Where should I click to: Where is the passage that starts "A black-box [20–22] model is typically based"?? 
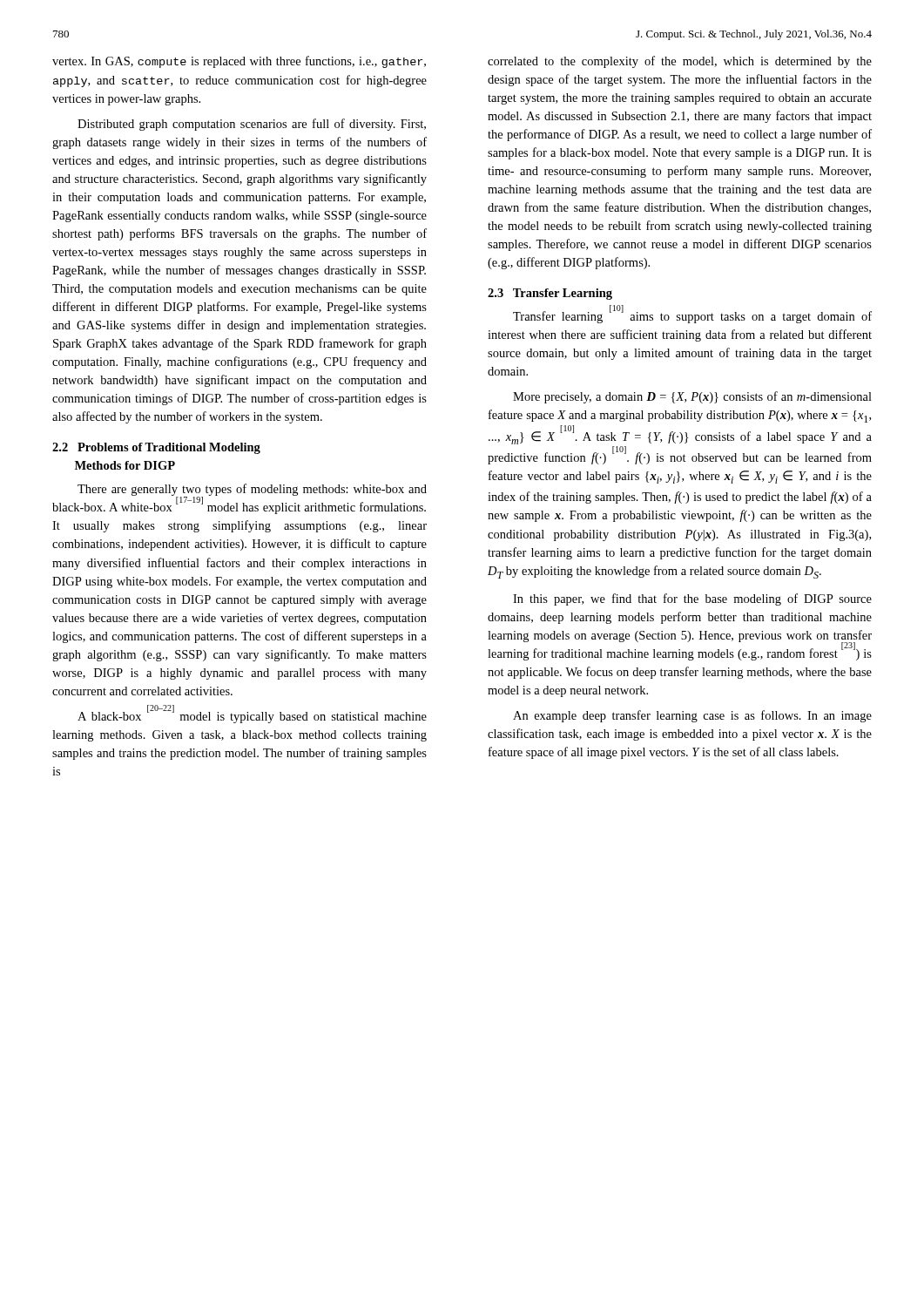(x=240, y=744)
